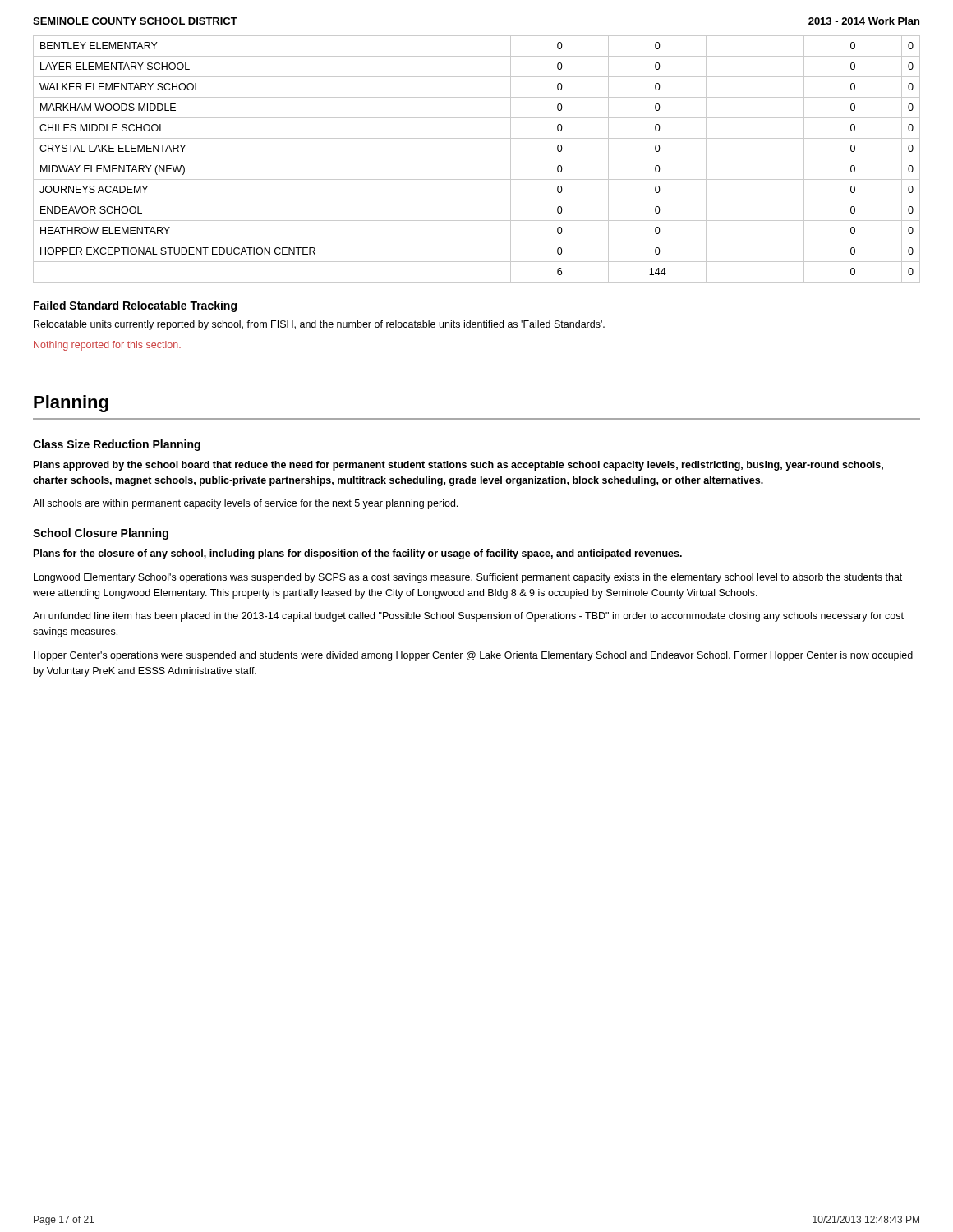Locate the text block that reads "Plans for the closure of"
The image size is (953, 1232).
pos(358,554)
